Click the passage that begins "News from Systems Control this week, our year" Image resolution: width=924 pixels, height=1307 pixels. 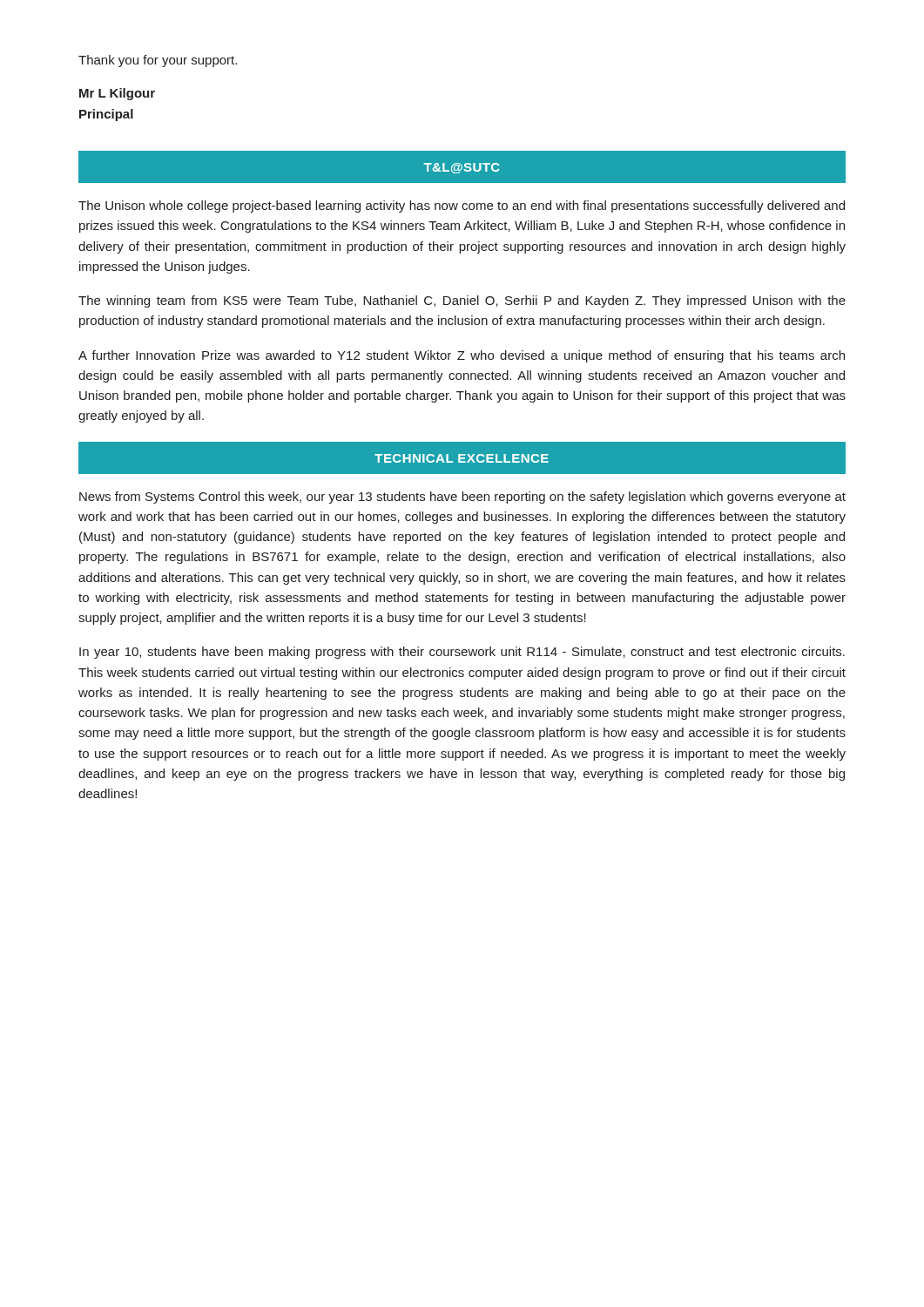pyautogui.click(x=462, y=557)
